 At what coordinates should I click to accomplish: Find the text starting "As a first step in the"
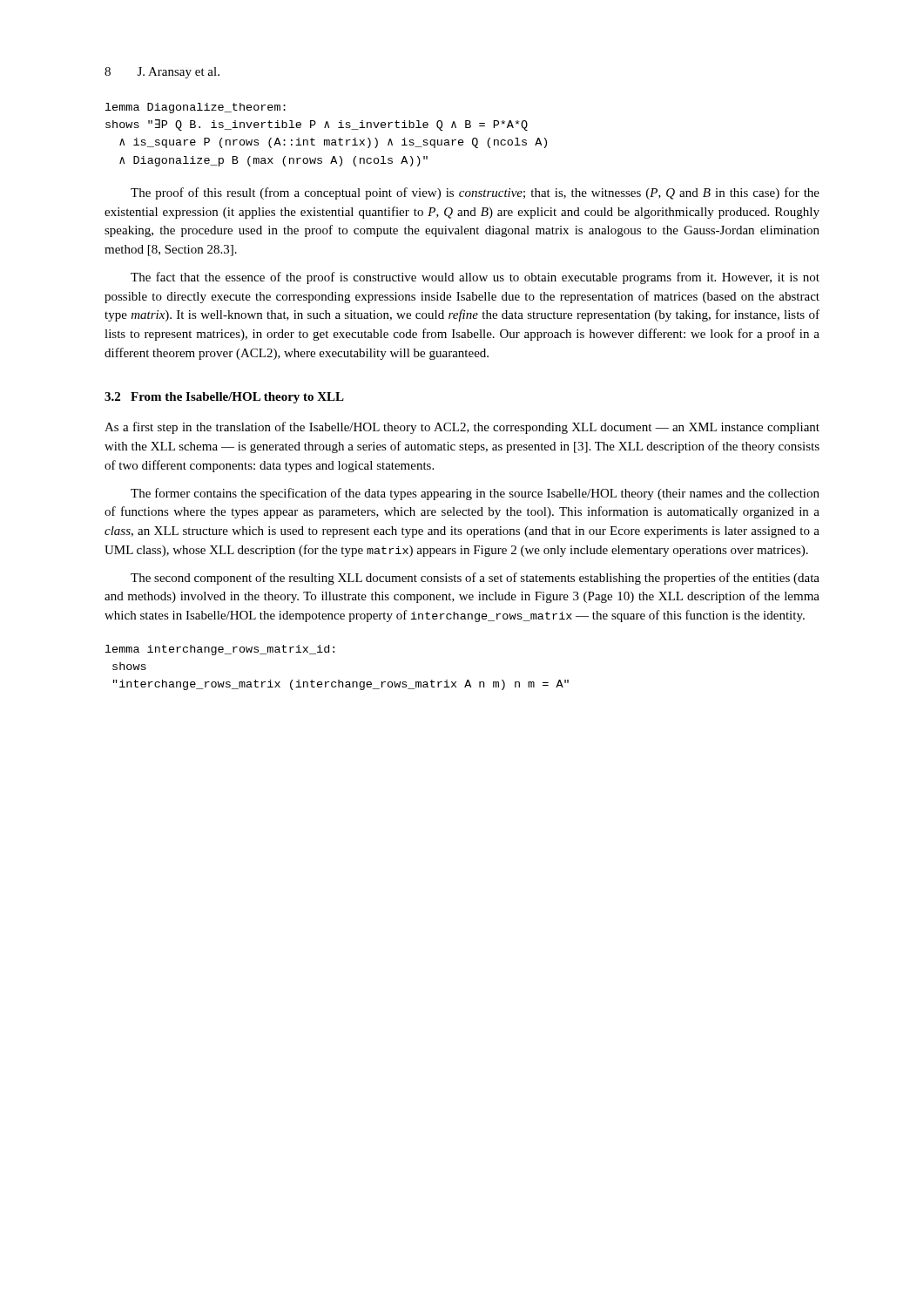(x=462, y=447)
